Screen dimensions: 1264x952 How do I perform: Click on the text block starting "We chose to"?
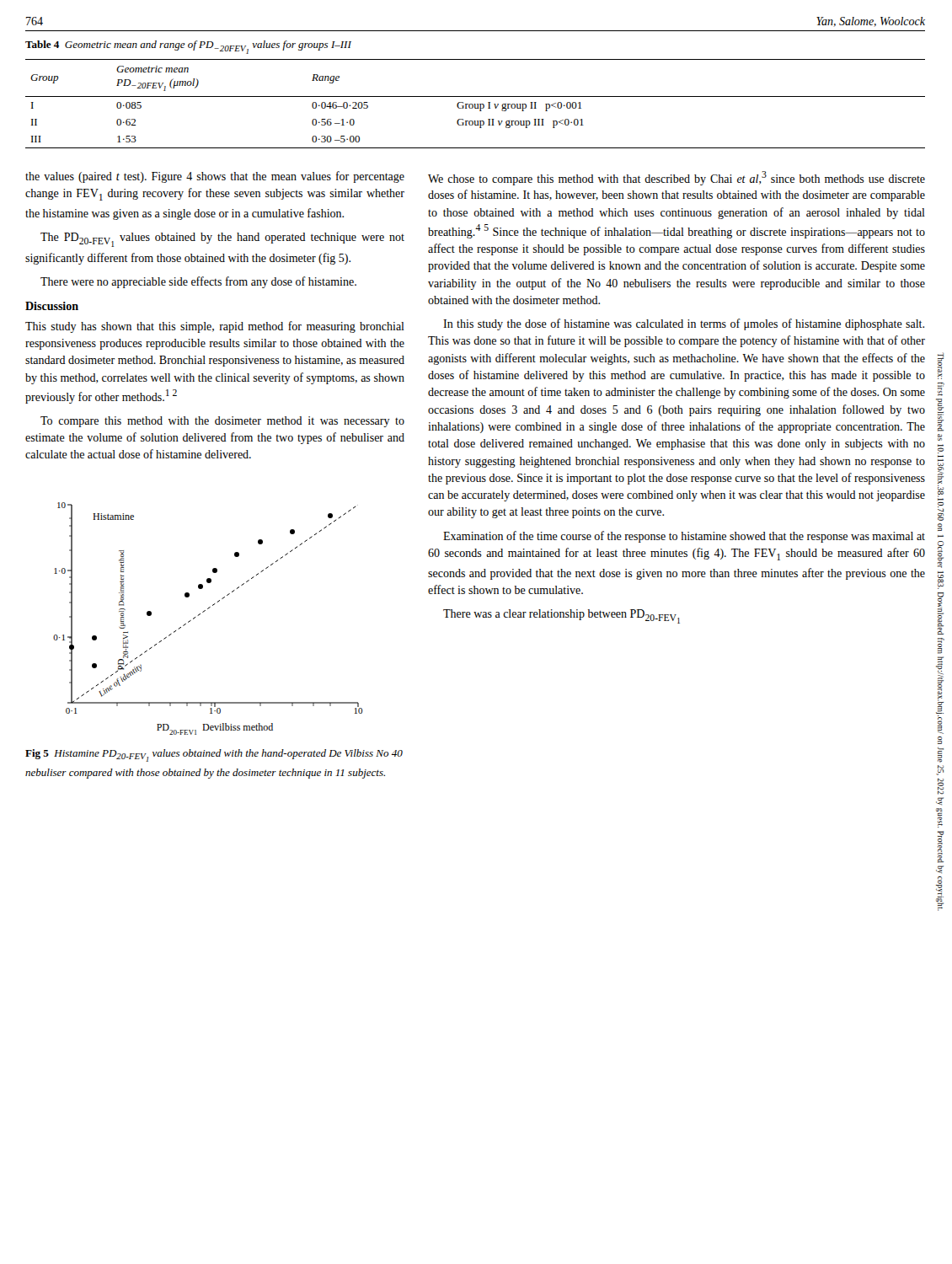click(x=677, y=398)
